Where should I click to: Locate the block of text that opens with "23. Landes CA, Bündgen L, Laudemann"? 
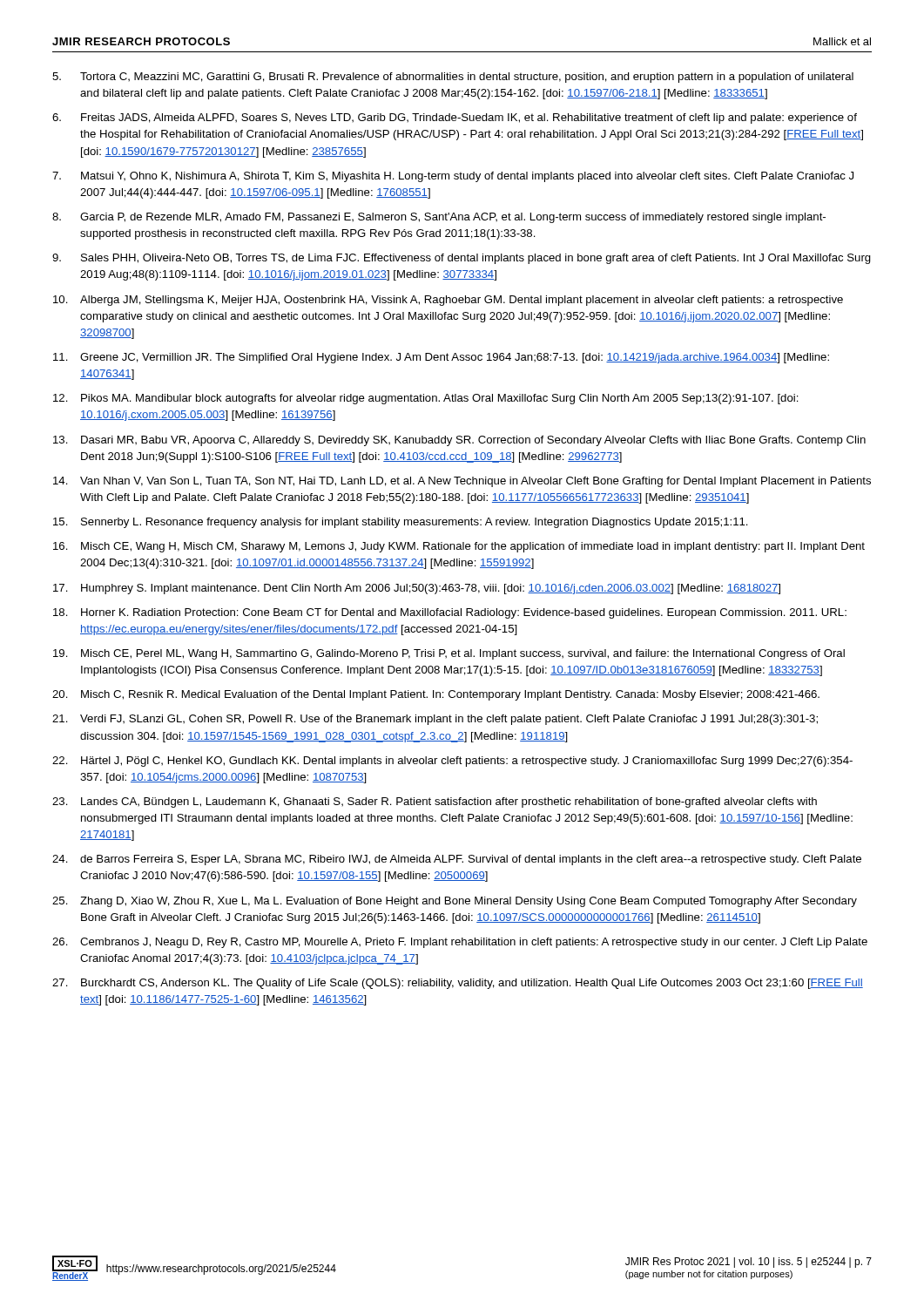pos(462,818)
